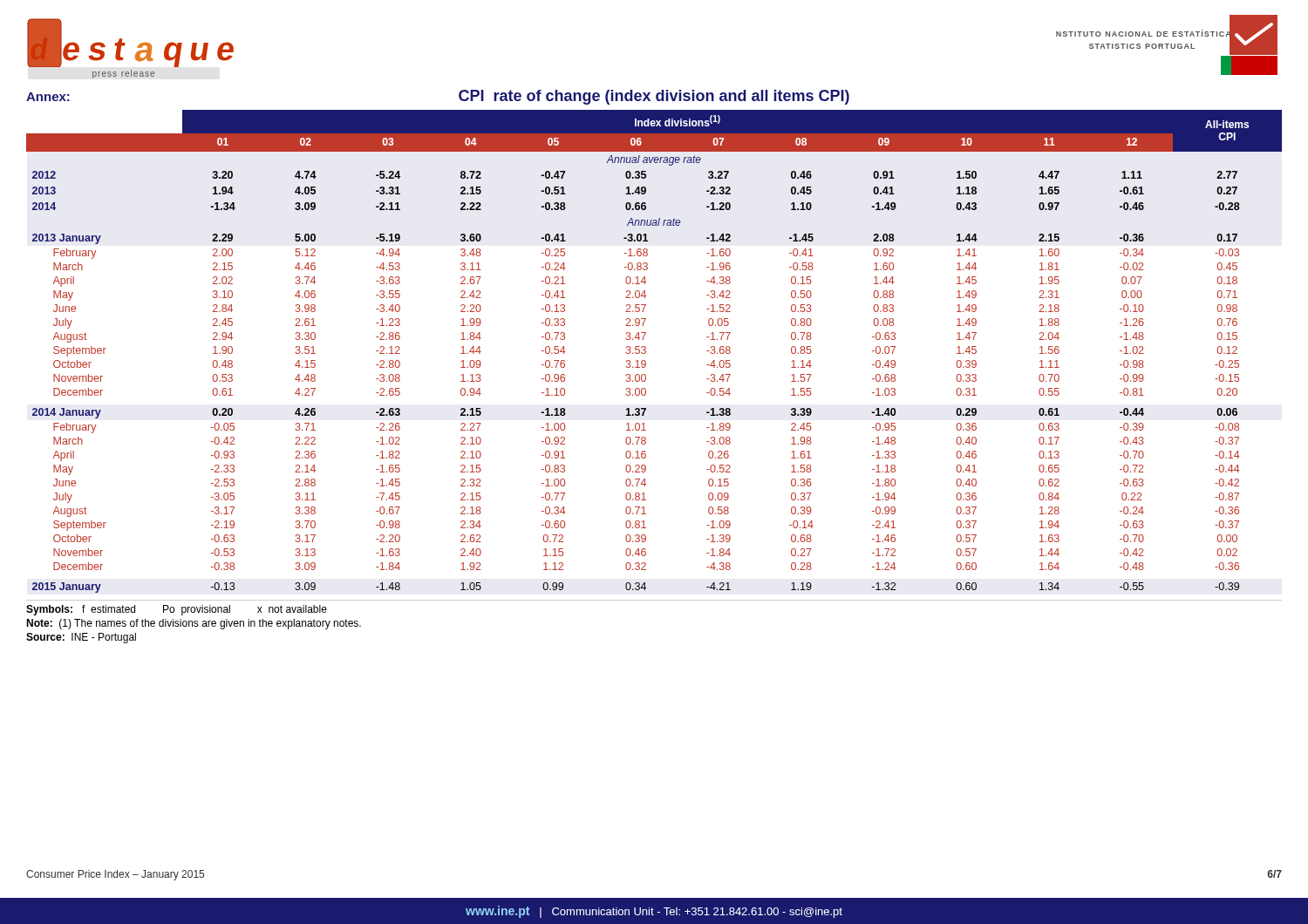Select the text block starting "Symbols: f estimated Po provisional x not available"
Image resolution: width=1308 pixels, height=924 pixels.
[x=177, y=609]
